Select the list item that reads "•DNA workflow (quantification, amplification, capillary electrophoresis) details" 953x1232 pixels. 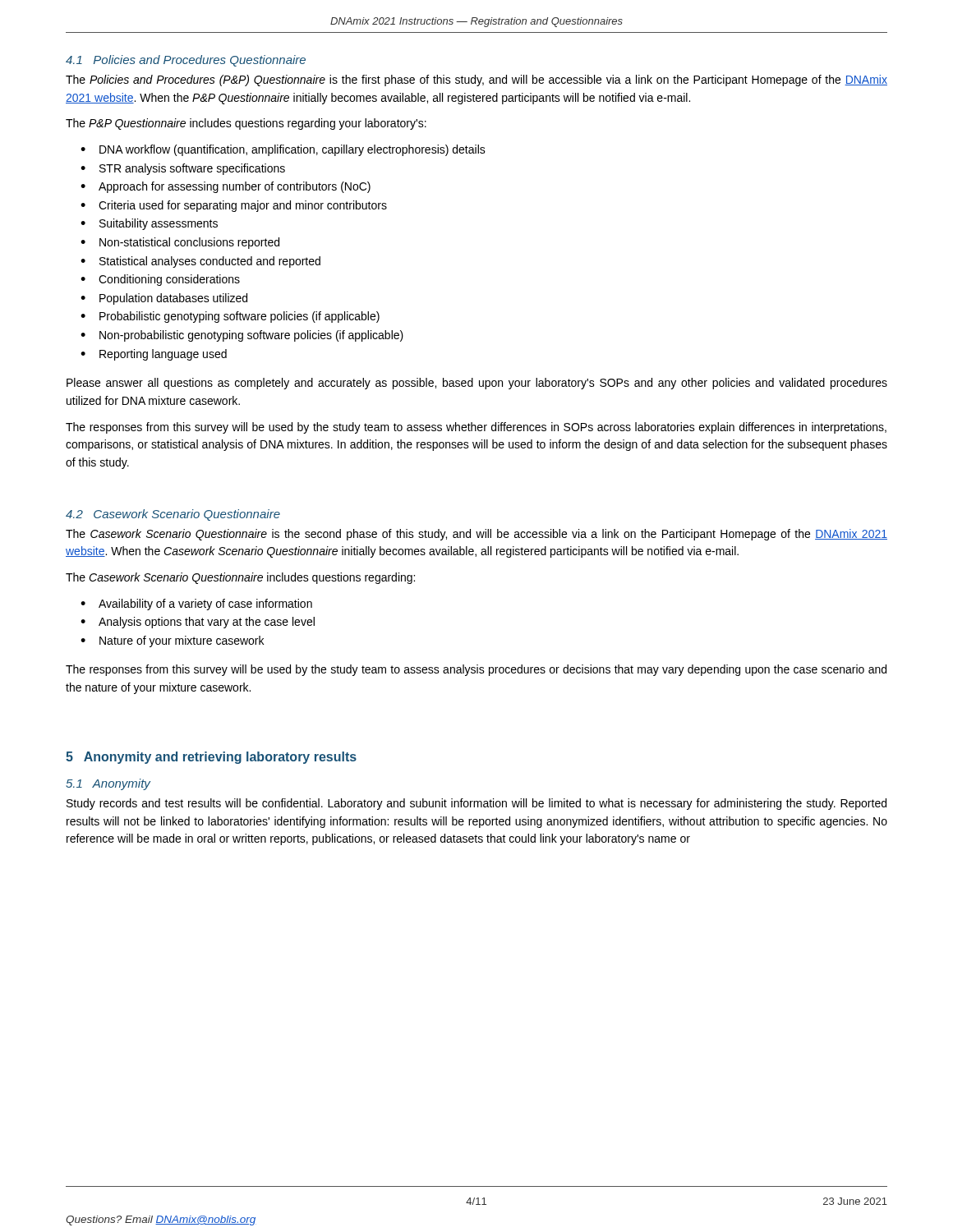283,150
